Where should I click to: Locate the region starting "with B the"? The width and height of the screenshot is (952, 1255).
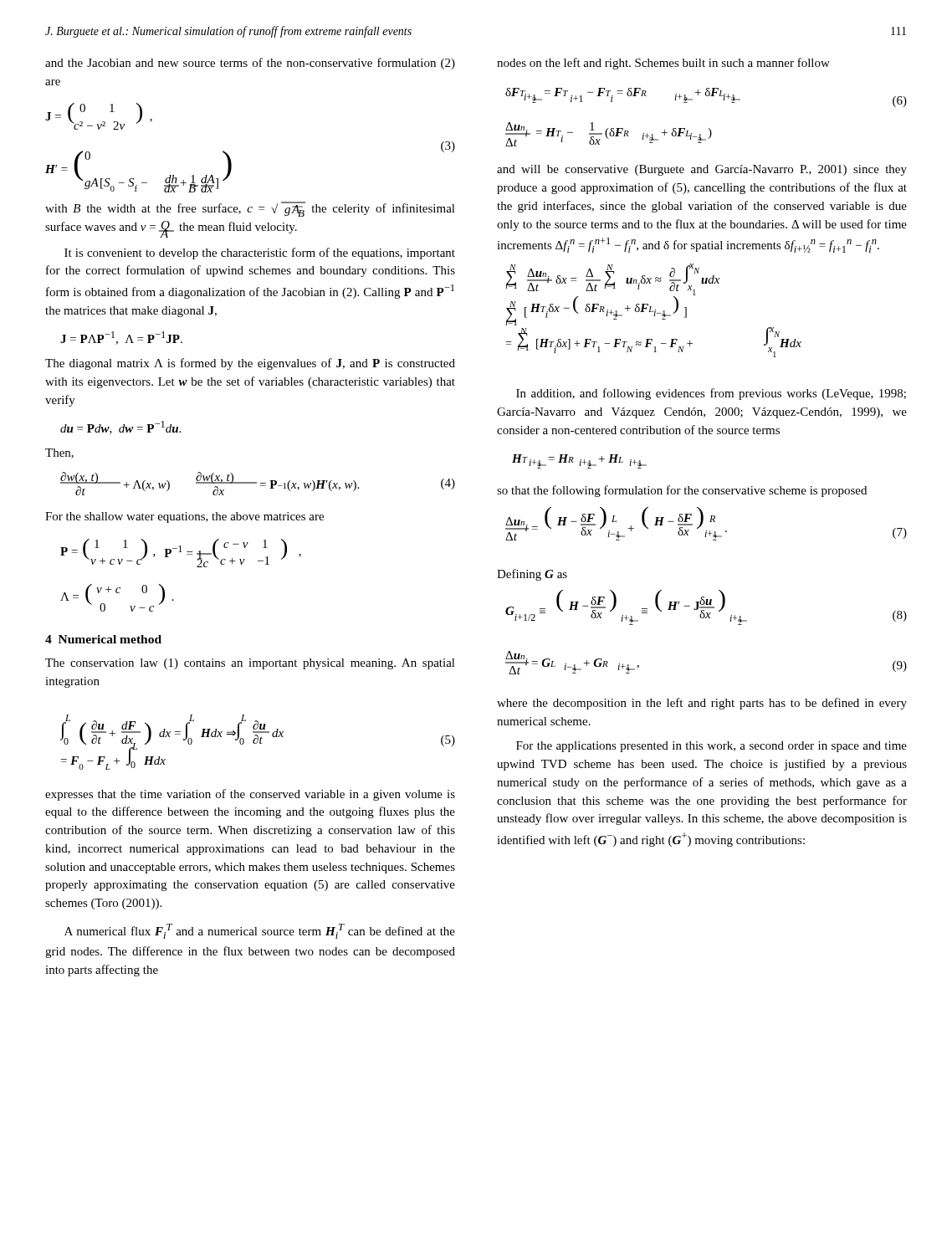point(250,260)
